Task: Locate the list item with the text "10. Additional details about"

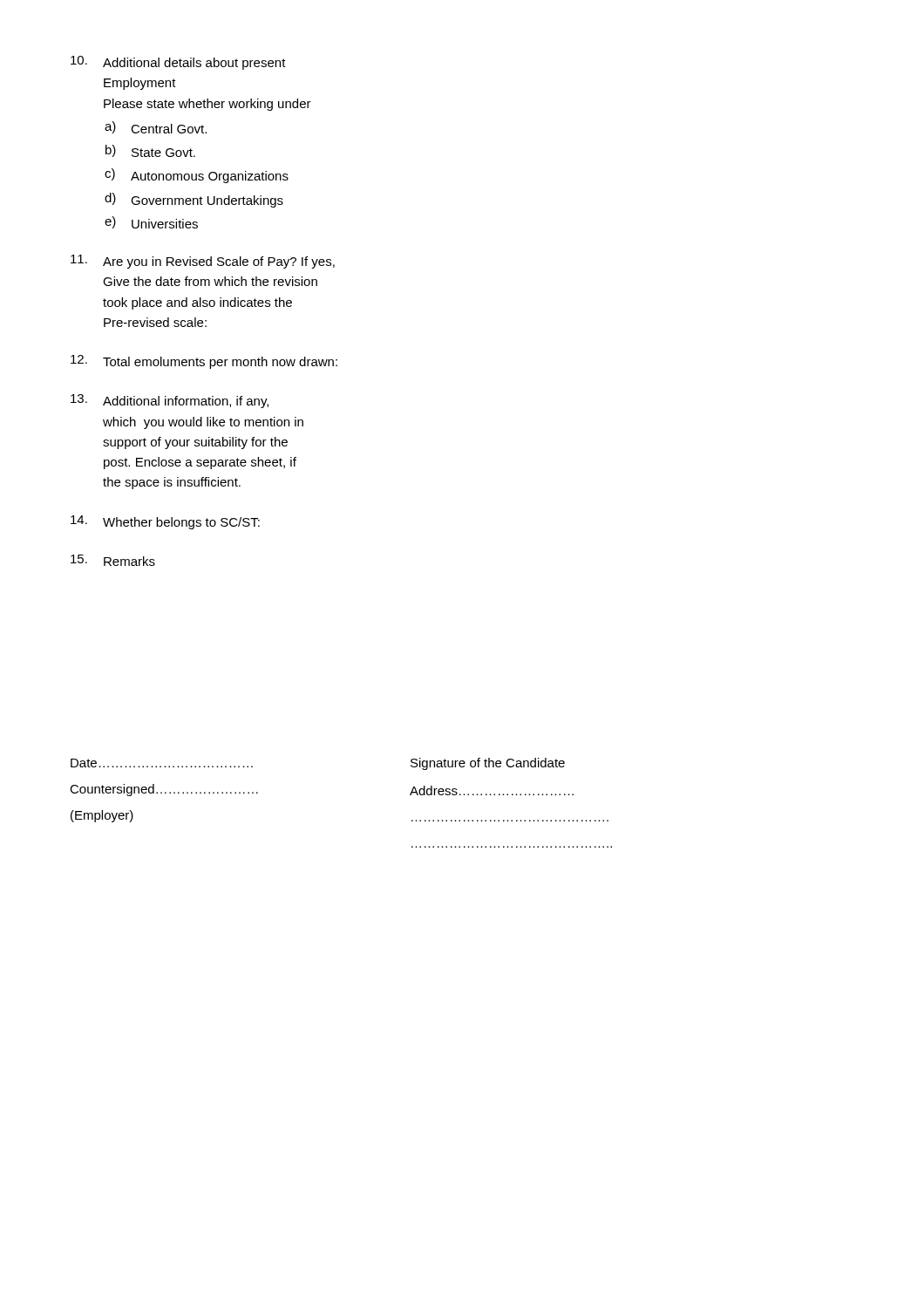Action: click(178, 63)
